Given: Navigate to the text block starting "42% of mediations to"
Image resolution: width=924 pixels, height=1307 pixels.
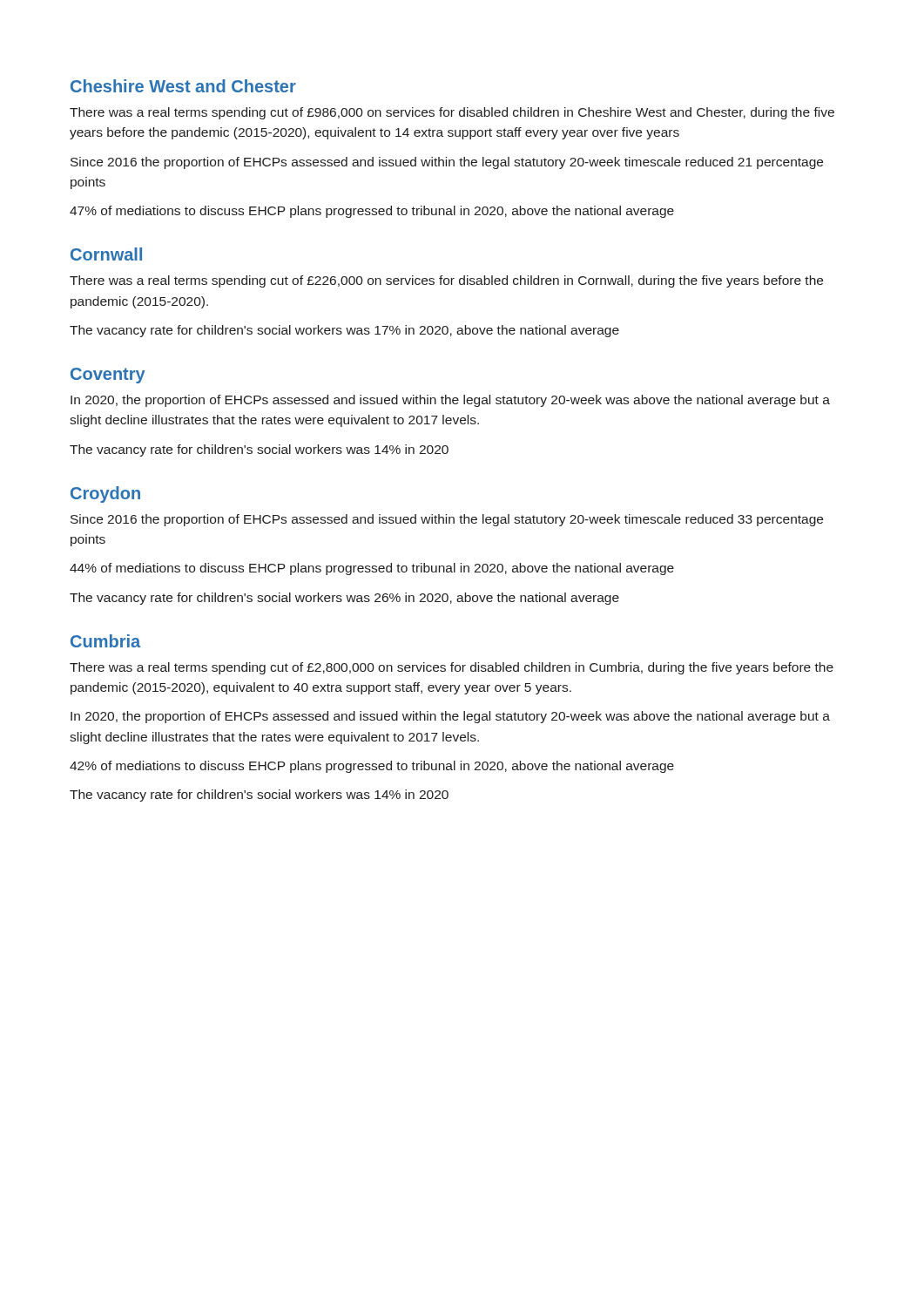Looking at the screenshot, I should [372, 765].
